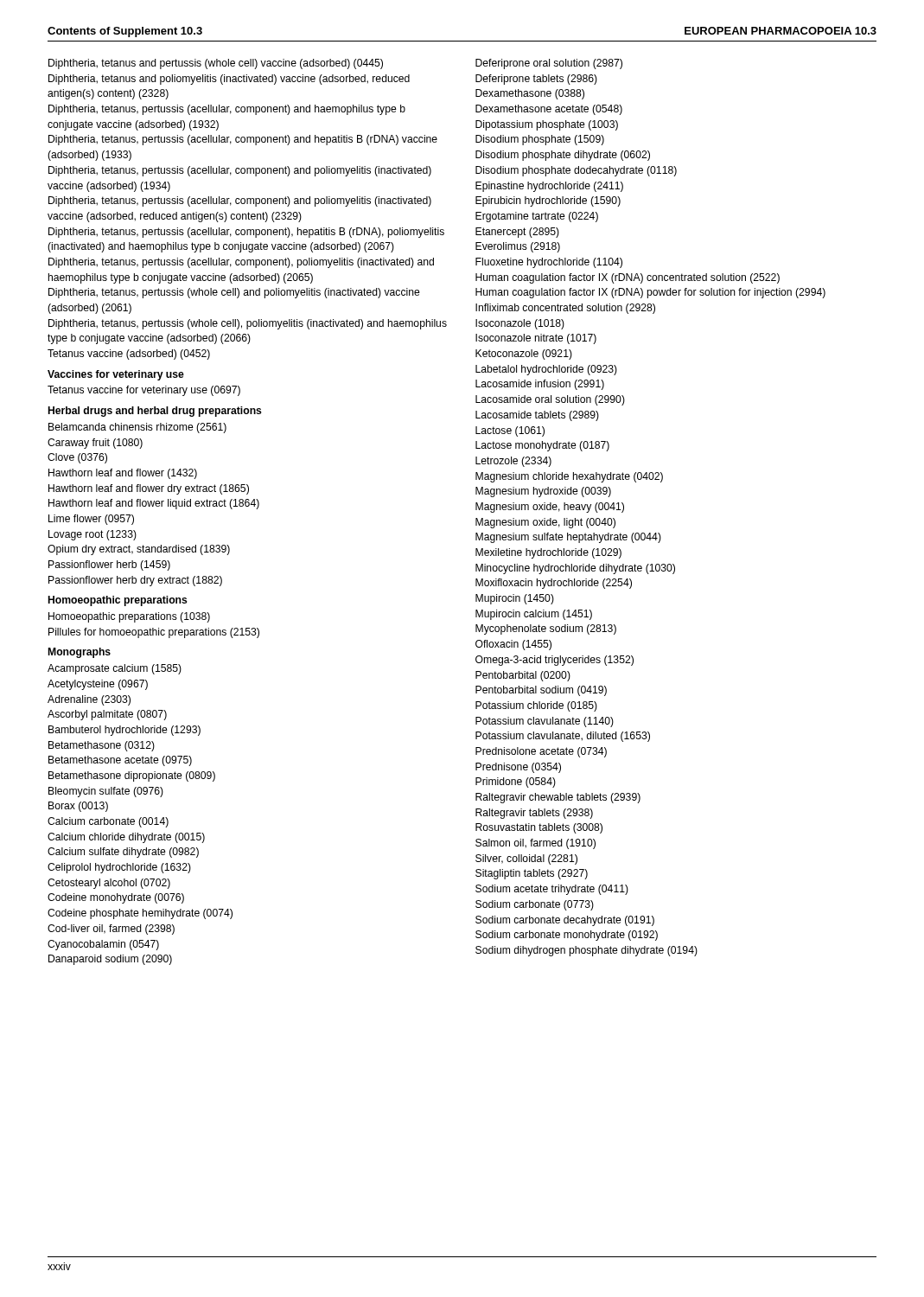
Task: Click on the list item containing "Mupirocin (1450)"
Action: [x=514, y=598]
